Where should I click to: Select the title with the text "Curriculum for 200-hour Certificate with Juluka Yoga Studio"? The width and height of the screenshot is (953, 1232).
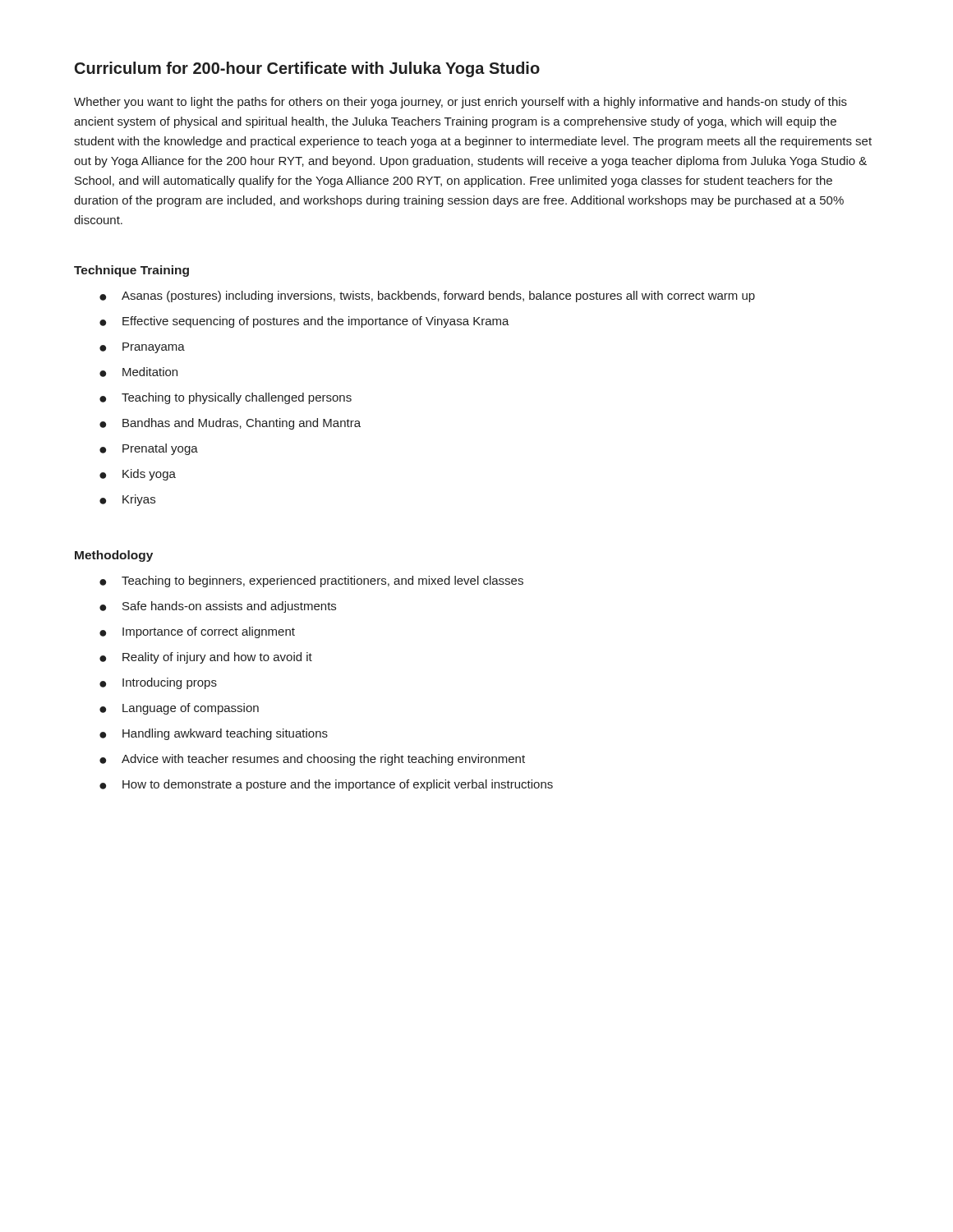pos(307,68)
